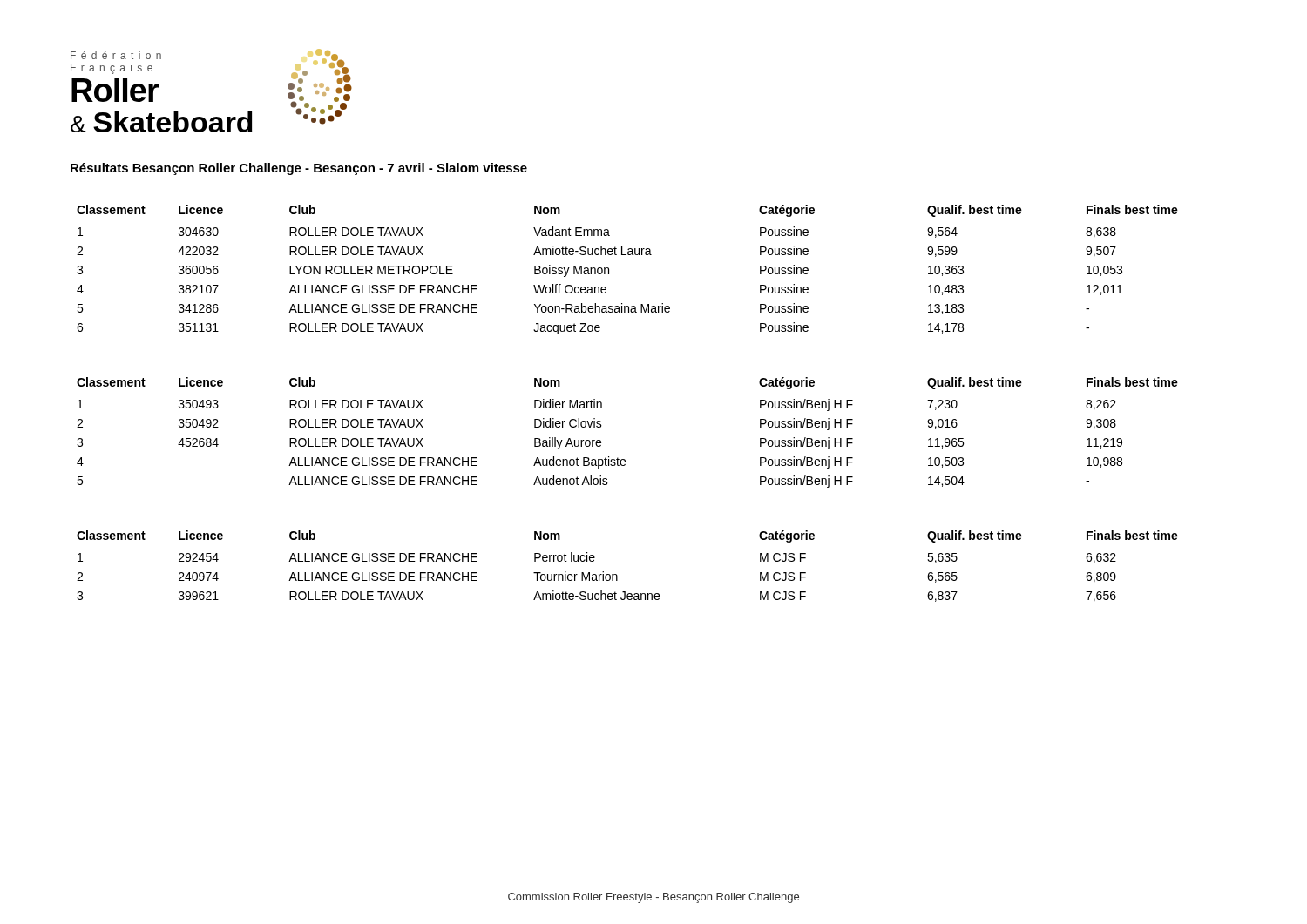The height and width of the screenshot is (924, 1307).
Task: Find the logo
Action: coord(654,93)
